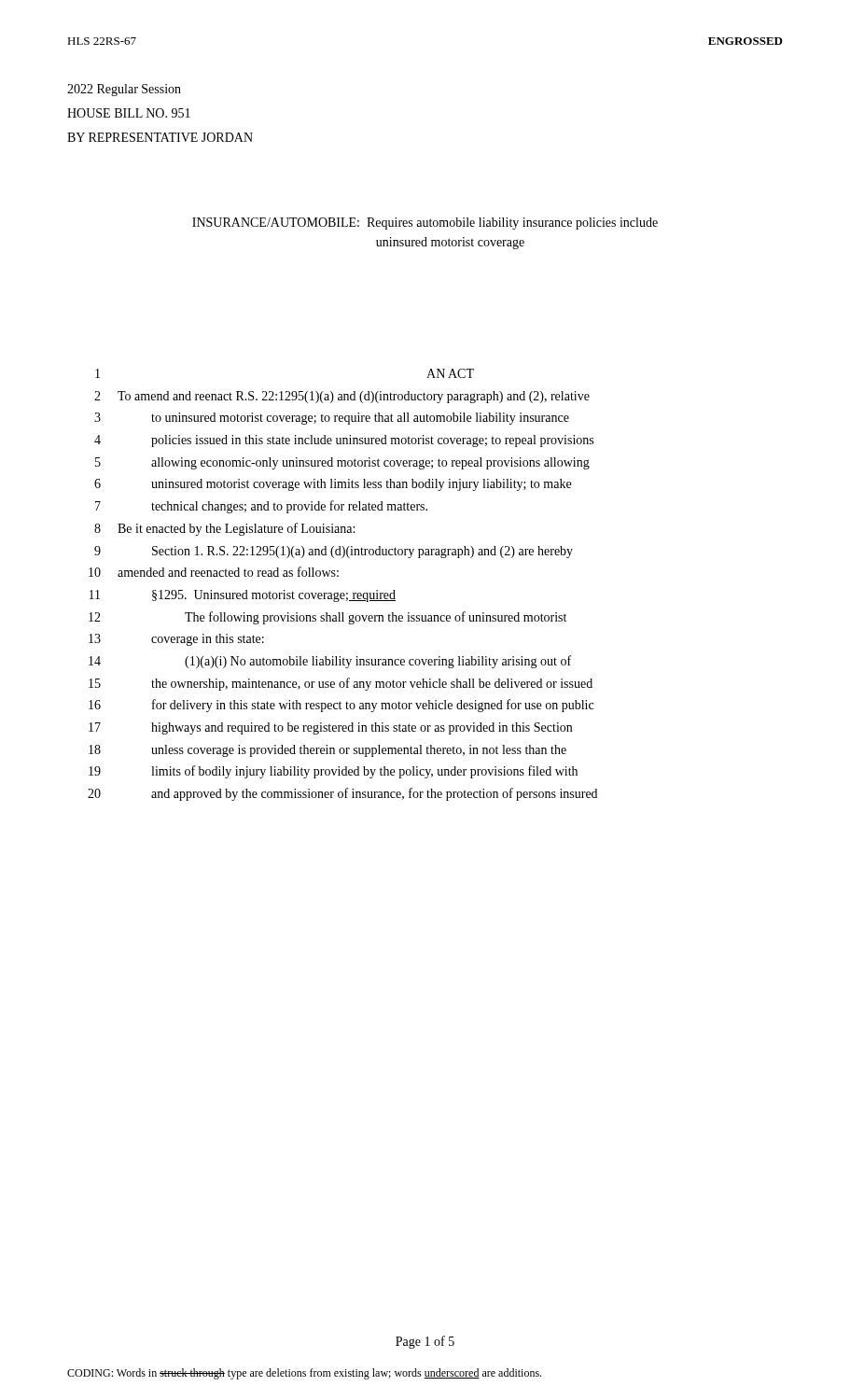Point to the passage starting "13 coverage in this state:"
The height and width of the screenshot is (1400, 850).
point(176,640)
